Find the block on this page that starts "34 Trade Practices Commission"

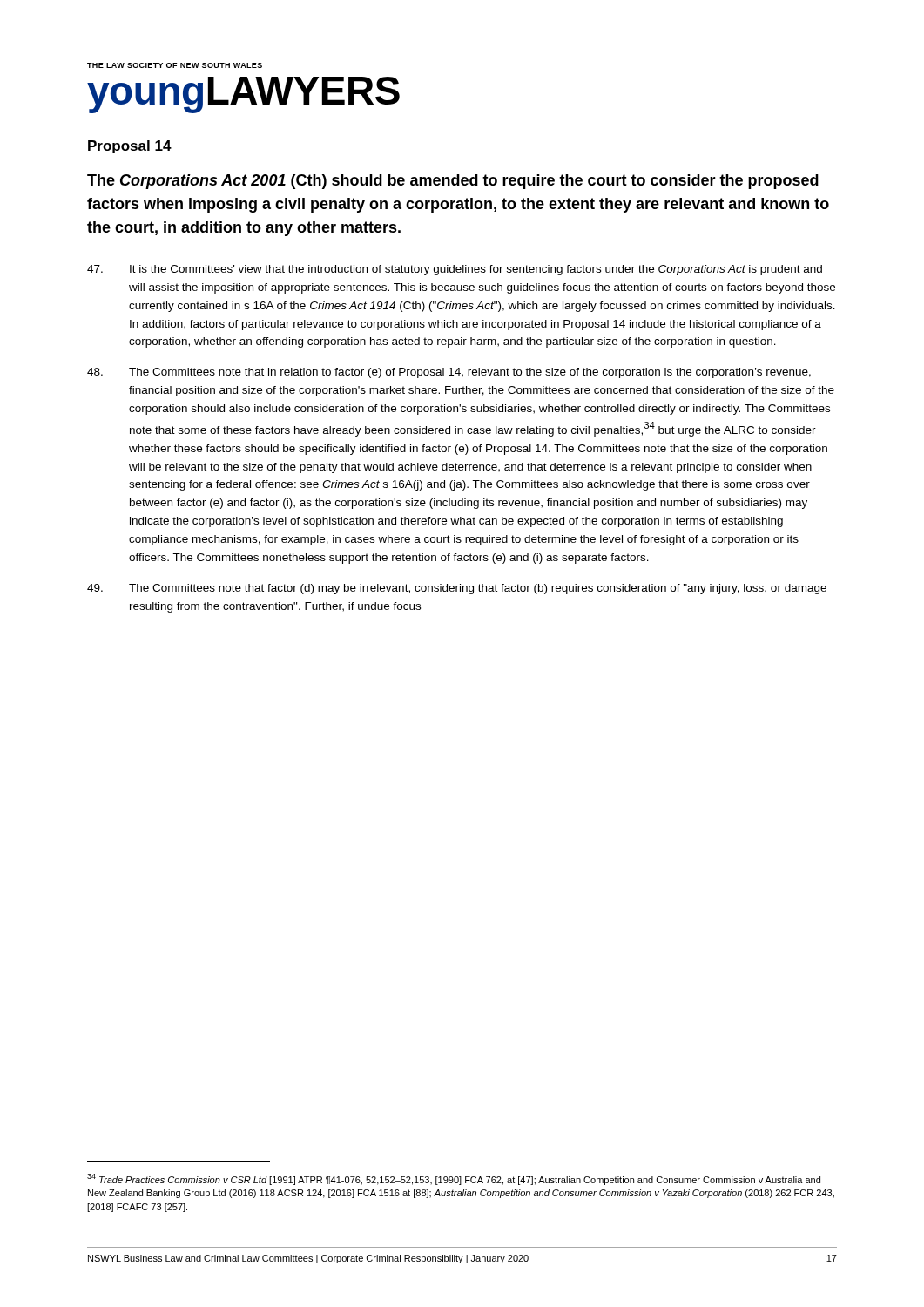click(461, 1192)
